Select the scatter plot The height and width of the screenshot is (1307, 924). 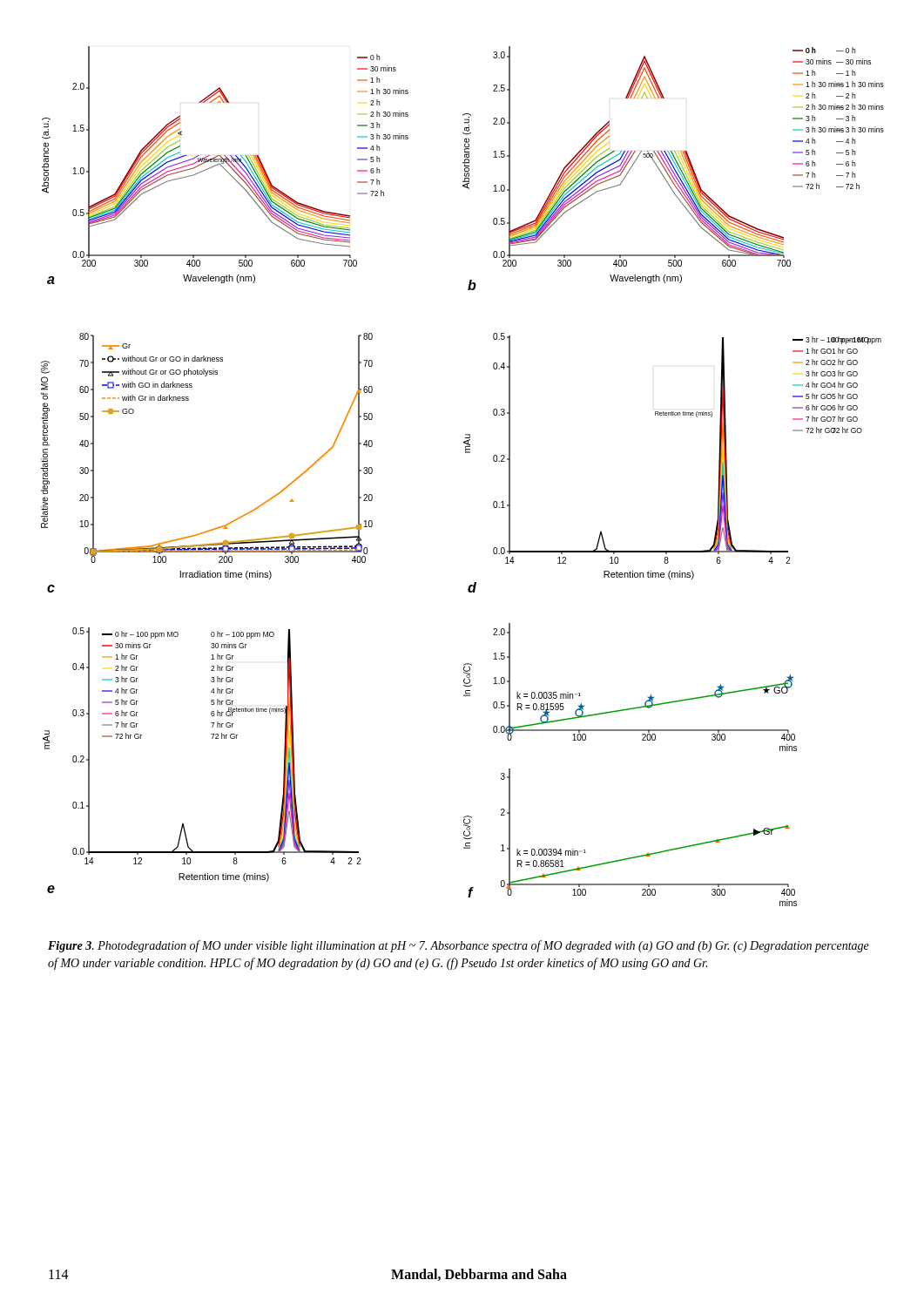[x=671, y=758]
